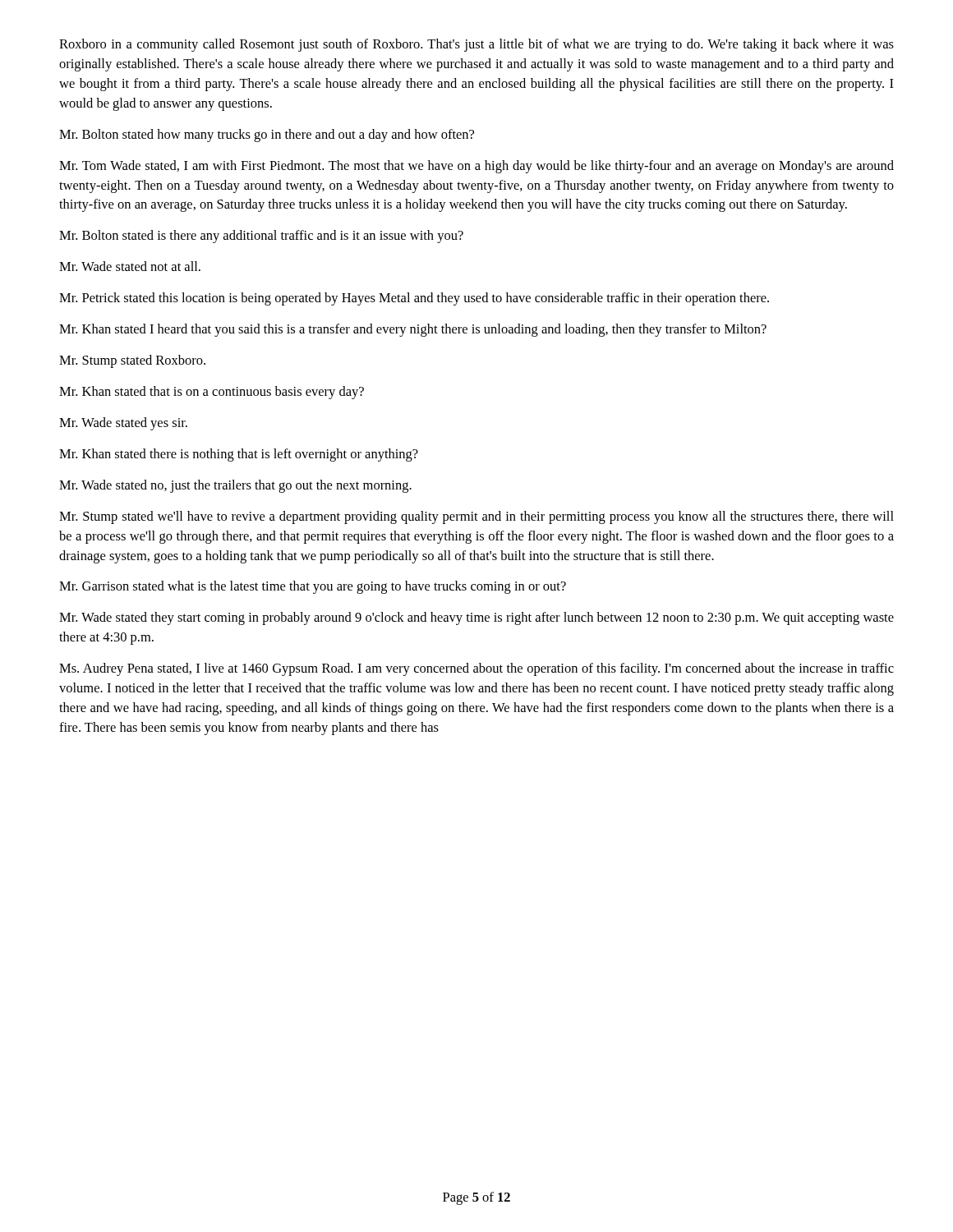Screen dimensions: 1232x953
Task: Point to the element starting "Mr. Petrick stated"
Action: (x=415, y=298)
